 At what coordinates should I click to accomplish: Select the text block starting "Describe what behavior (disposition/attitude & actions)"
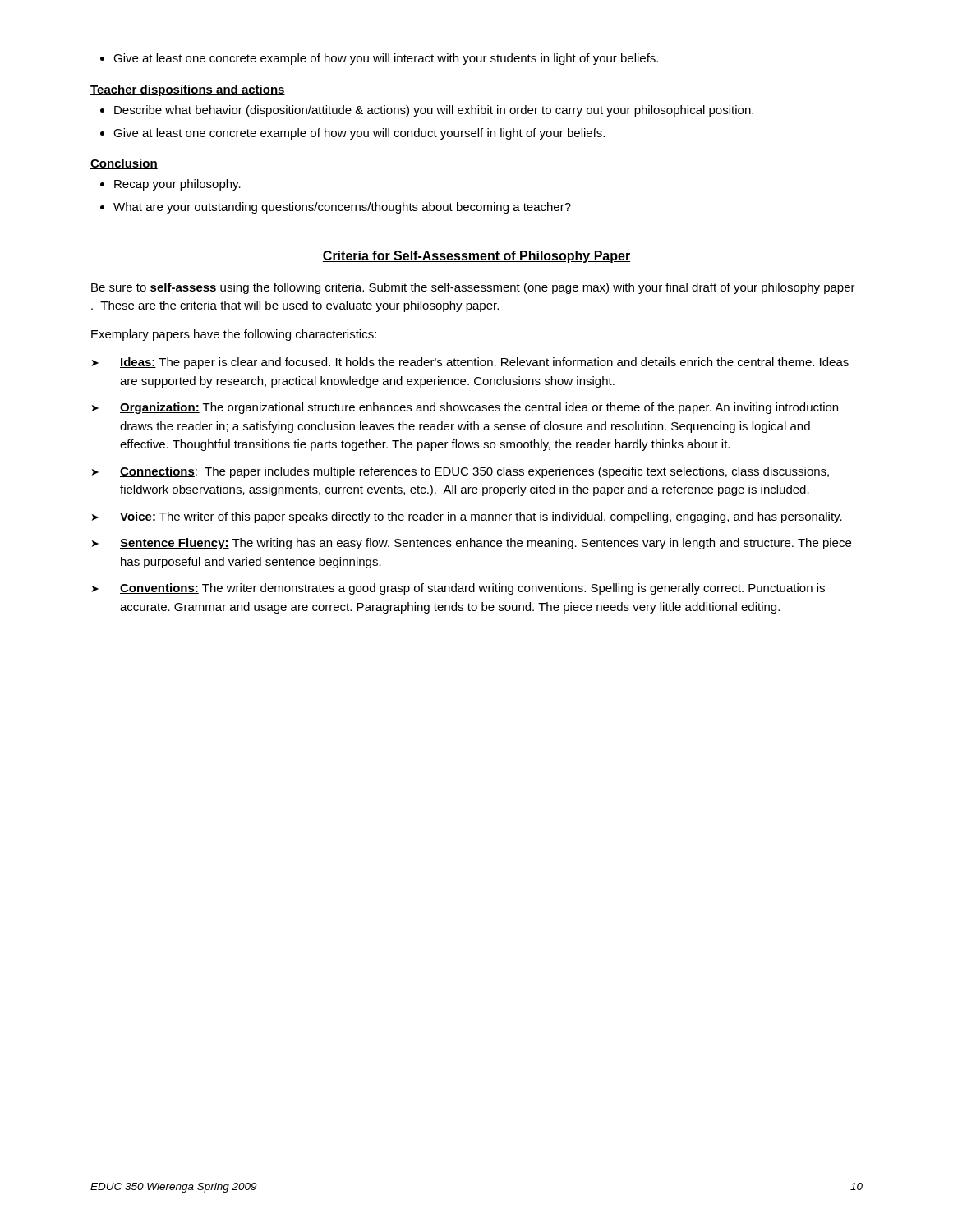click(476, 110)
